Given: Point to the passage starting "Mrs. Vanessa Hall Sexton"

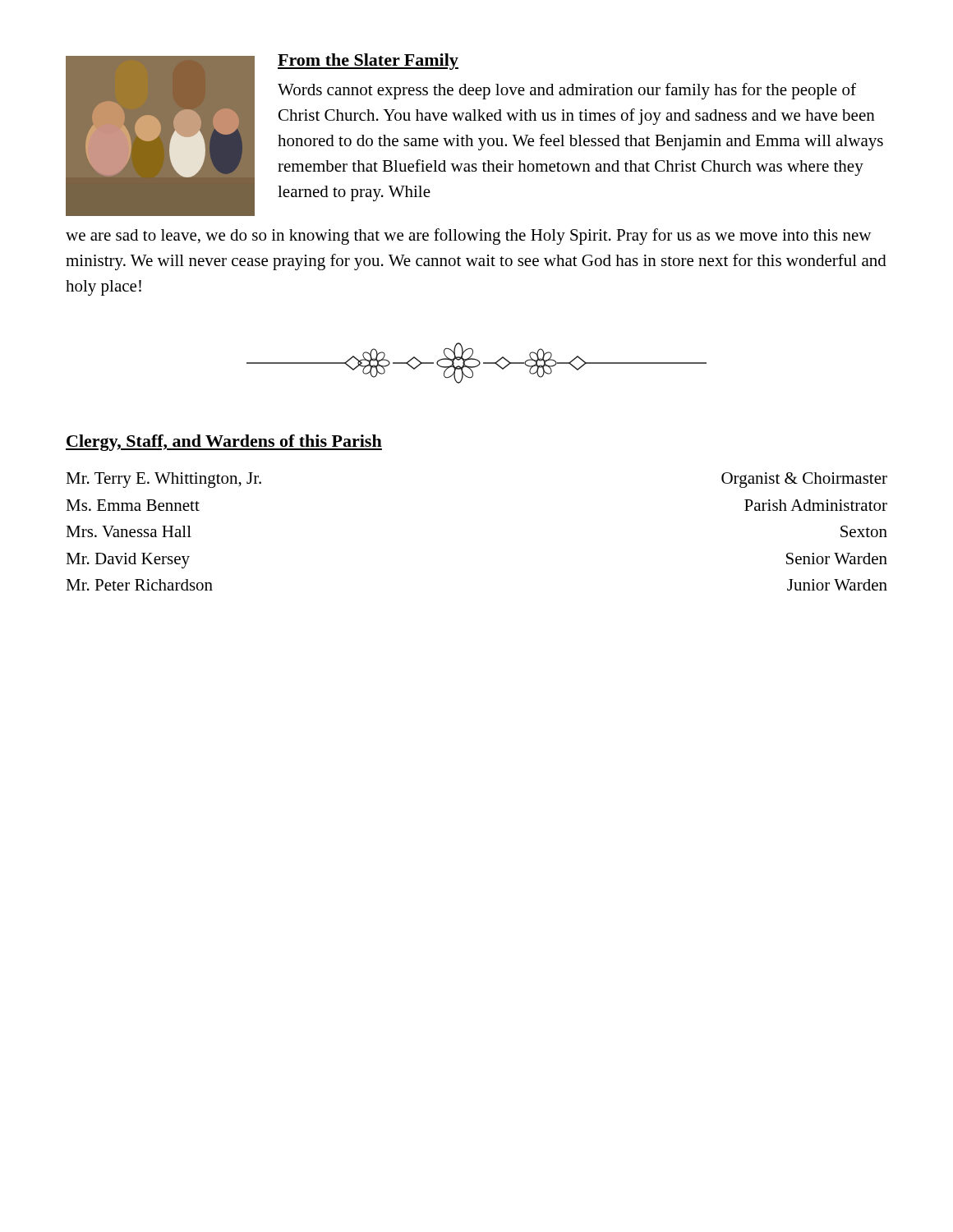Looking at the screenshot, I should pos(131,531).
